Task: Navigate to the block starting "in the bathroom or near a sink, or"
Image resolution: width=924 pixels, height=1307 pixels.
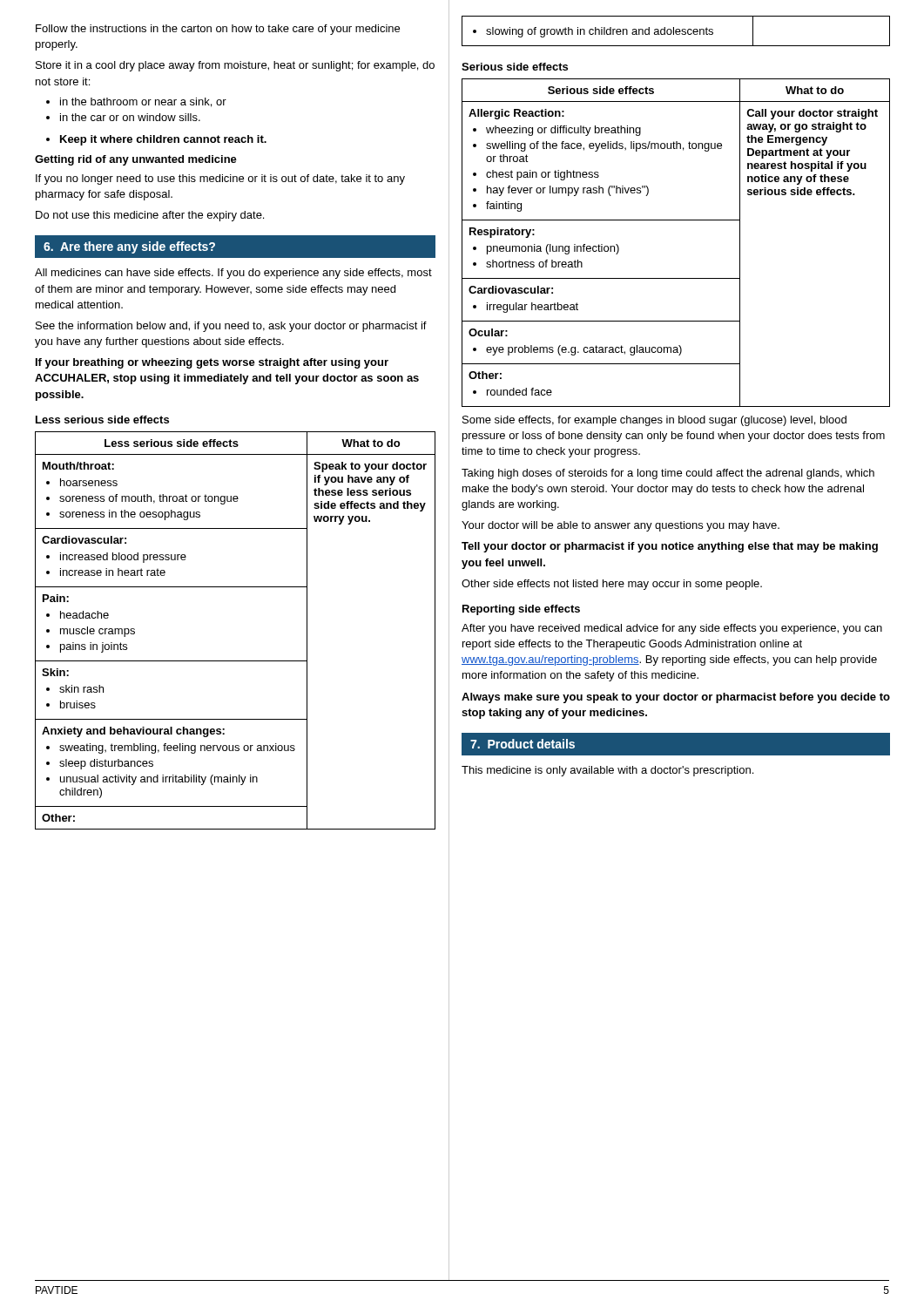Action: 136,102
